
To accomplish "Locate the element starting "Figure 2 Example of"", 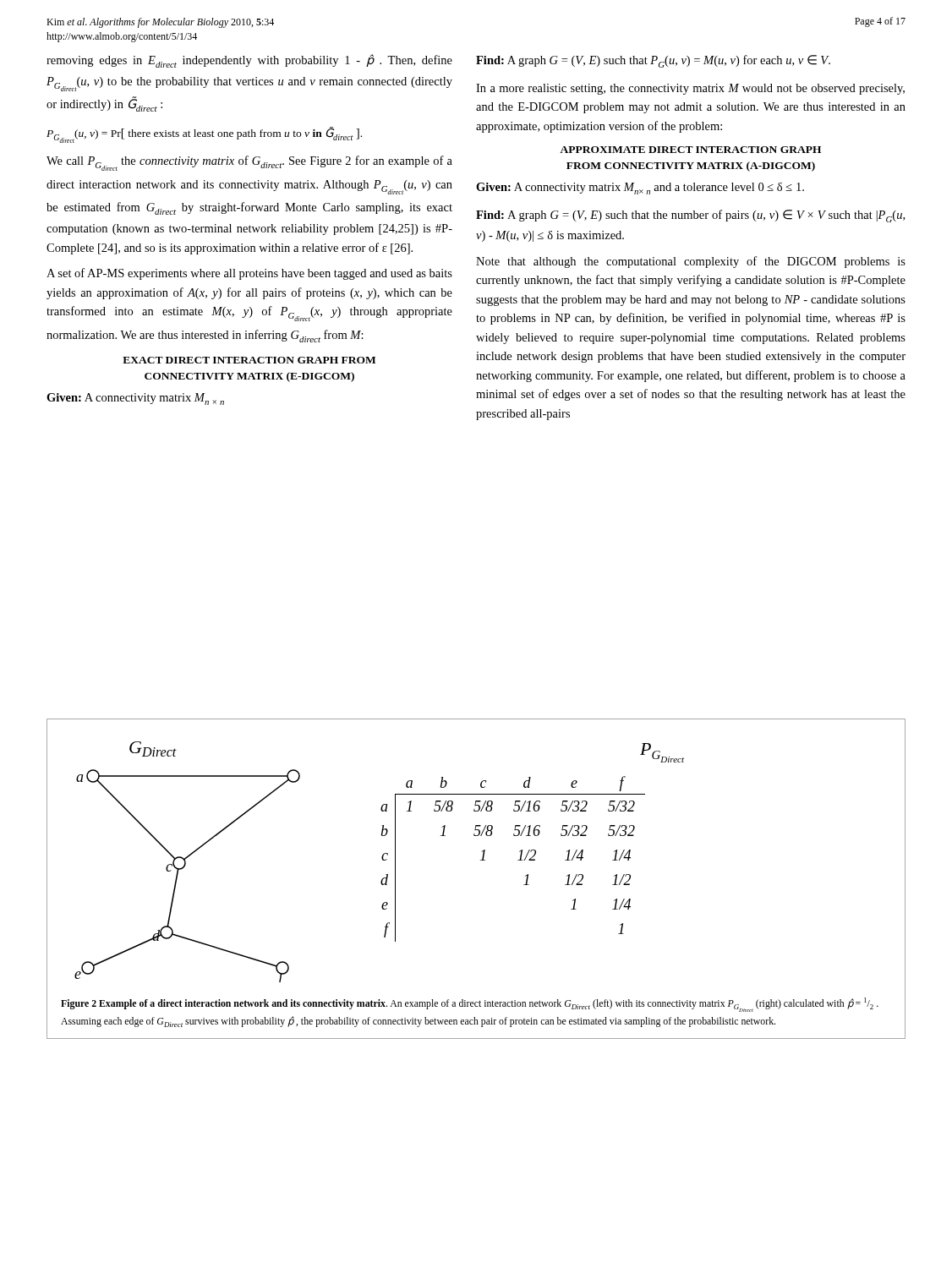I will [x=470, y=1012].
